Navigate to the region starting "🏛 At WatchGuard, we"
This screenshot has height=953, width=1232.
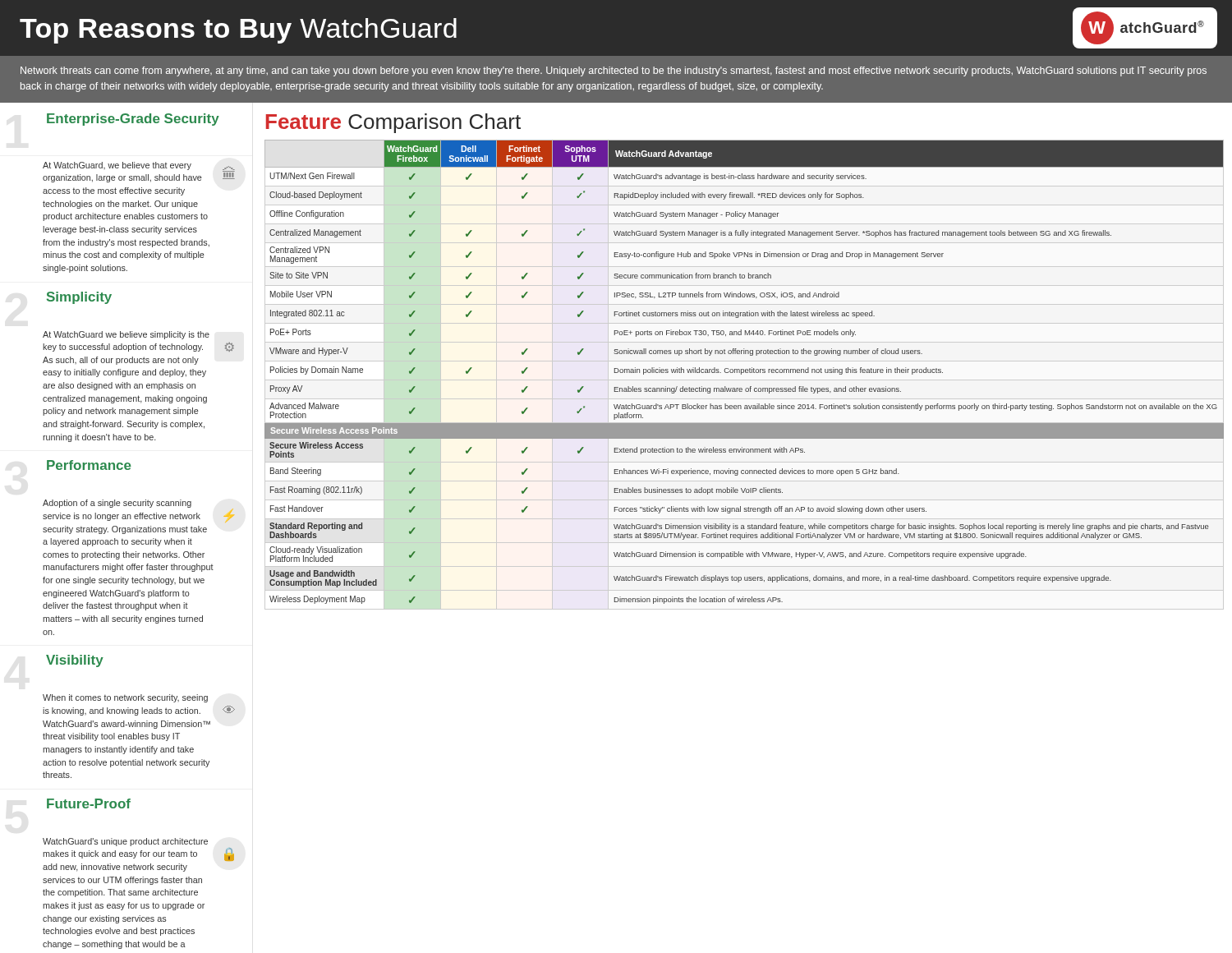pyautogui.click(x=145, y=214)
